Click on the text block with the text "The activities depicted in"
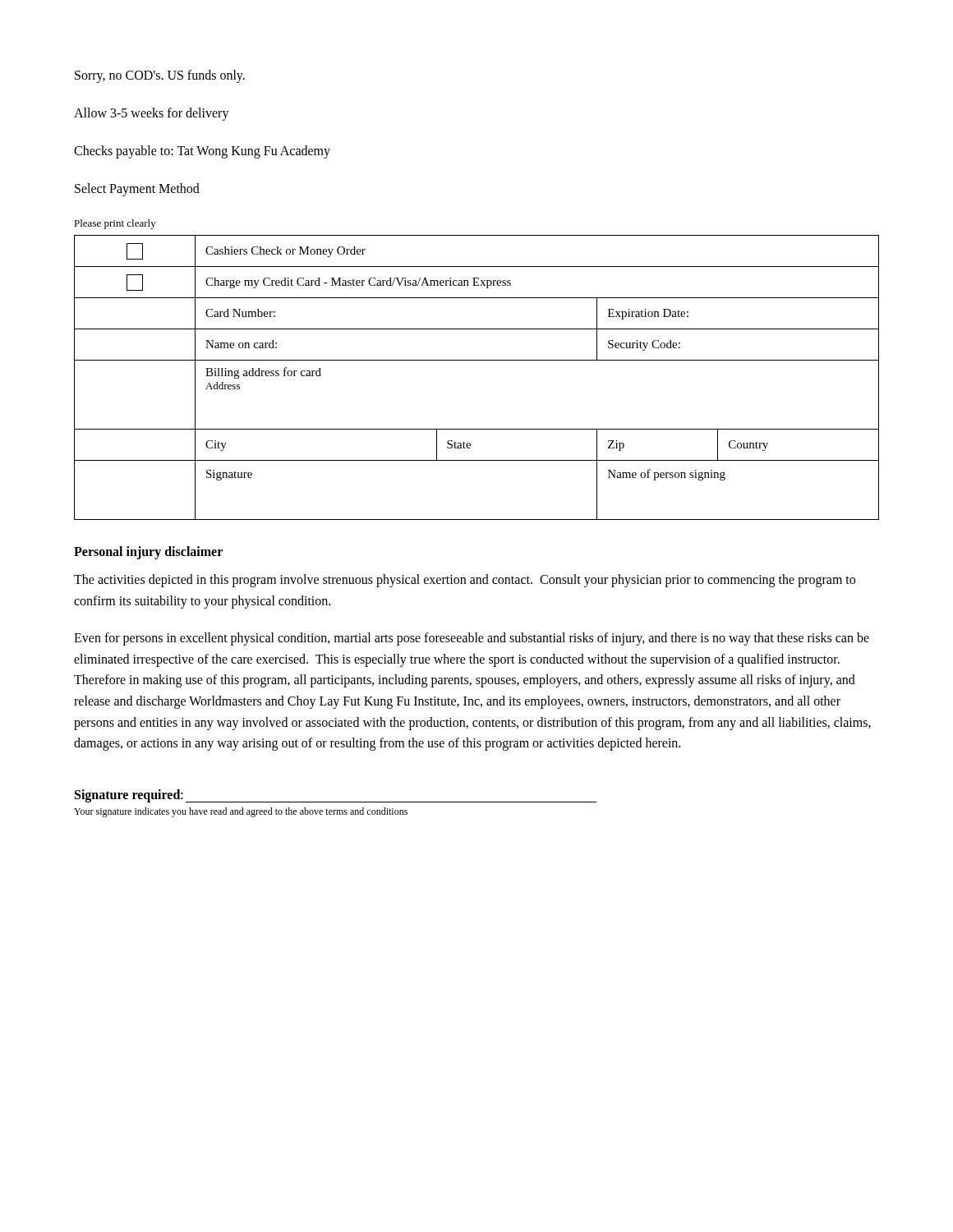The width and height of the screenshot is (953, 1232). tap(465, 590)
